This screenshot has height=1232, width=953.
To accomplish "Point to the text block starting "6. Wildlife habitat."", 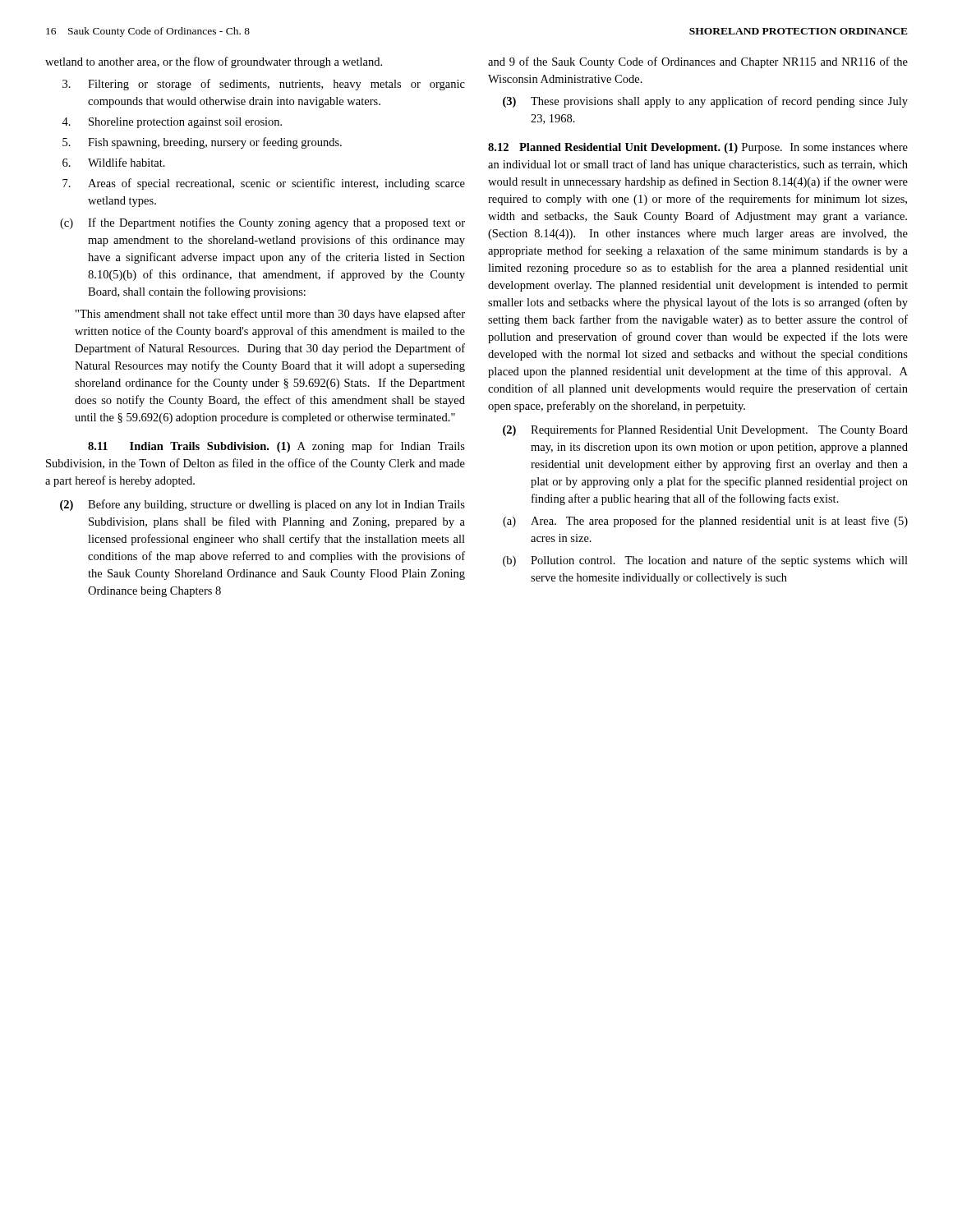I will pyautogui.click(x=114, y=162).
